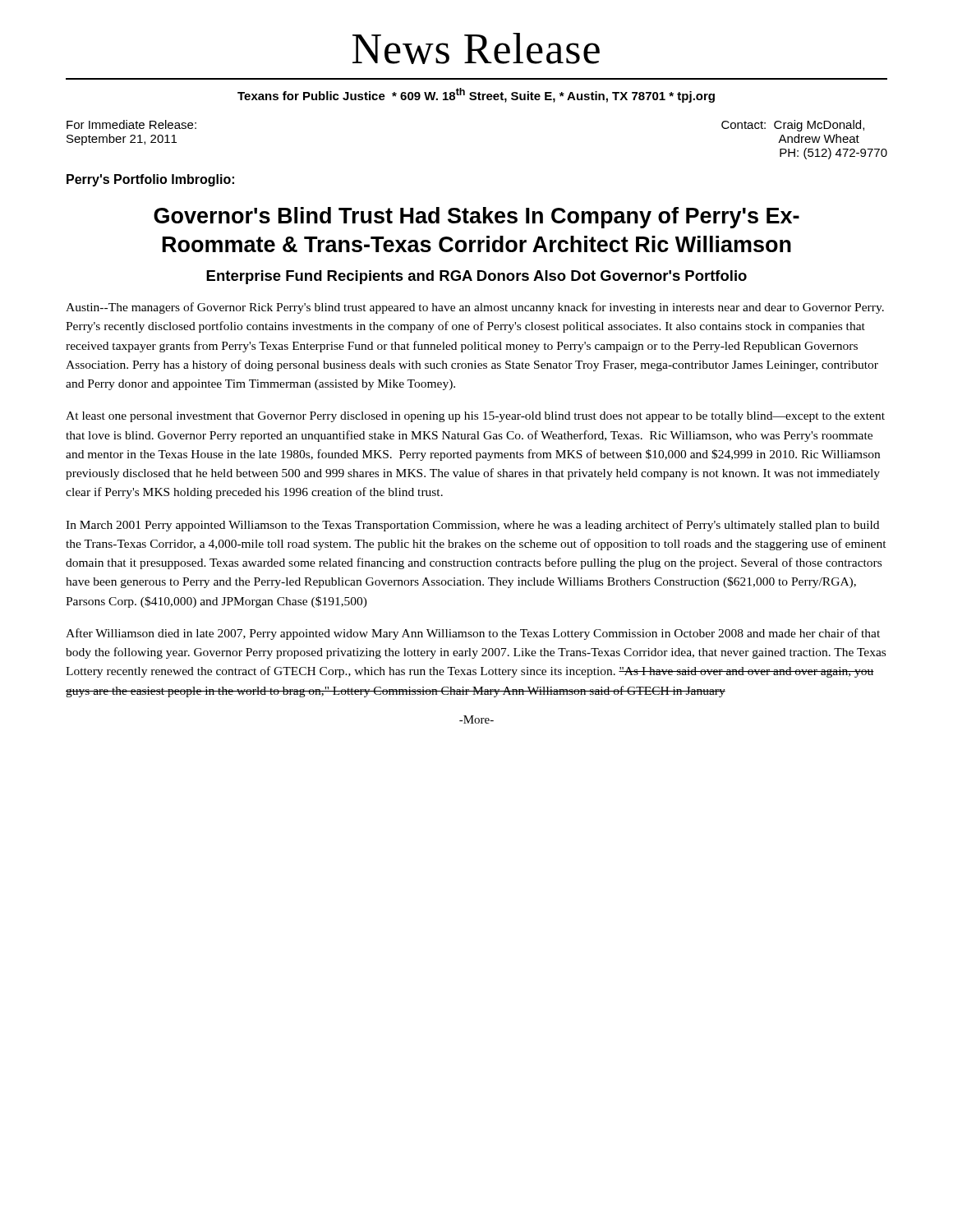Image resolution: width=953 pixels, height=1232 pixels.
Task: Locate the text block starting "For Immediate Release: September 21,"
Action: 126,125
